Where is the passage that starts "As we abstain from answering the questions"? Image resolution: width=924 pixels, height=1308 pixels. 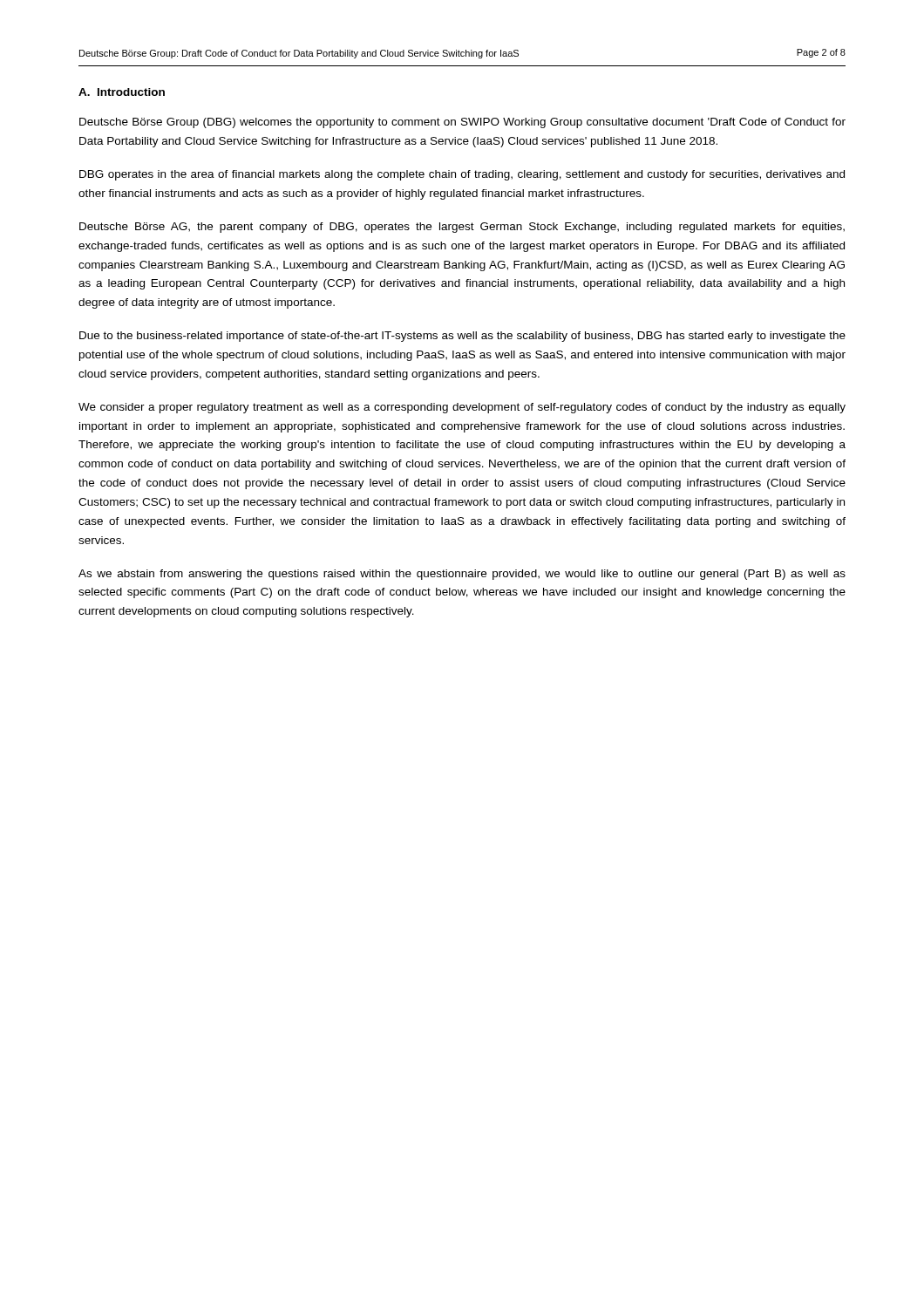coord(462,592)
